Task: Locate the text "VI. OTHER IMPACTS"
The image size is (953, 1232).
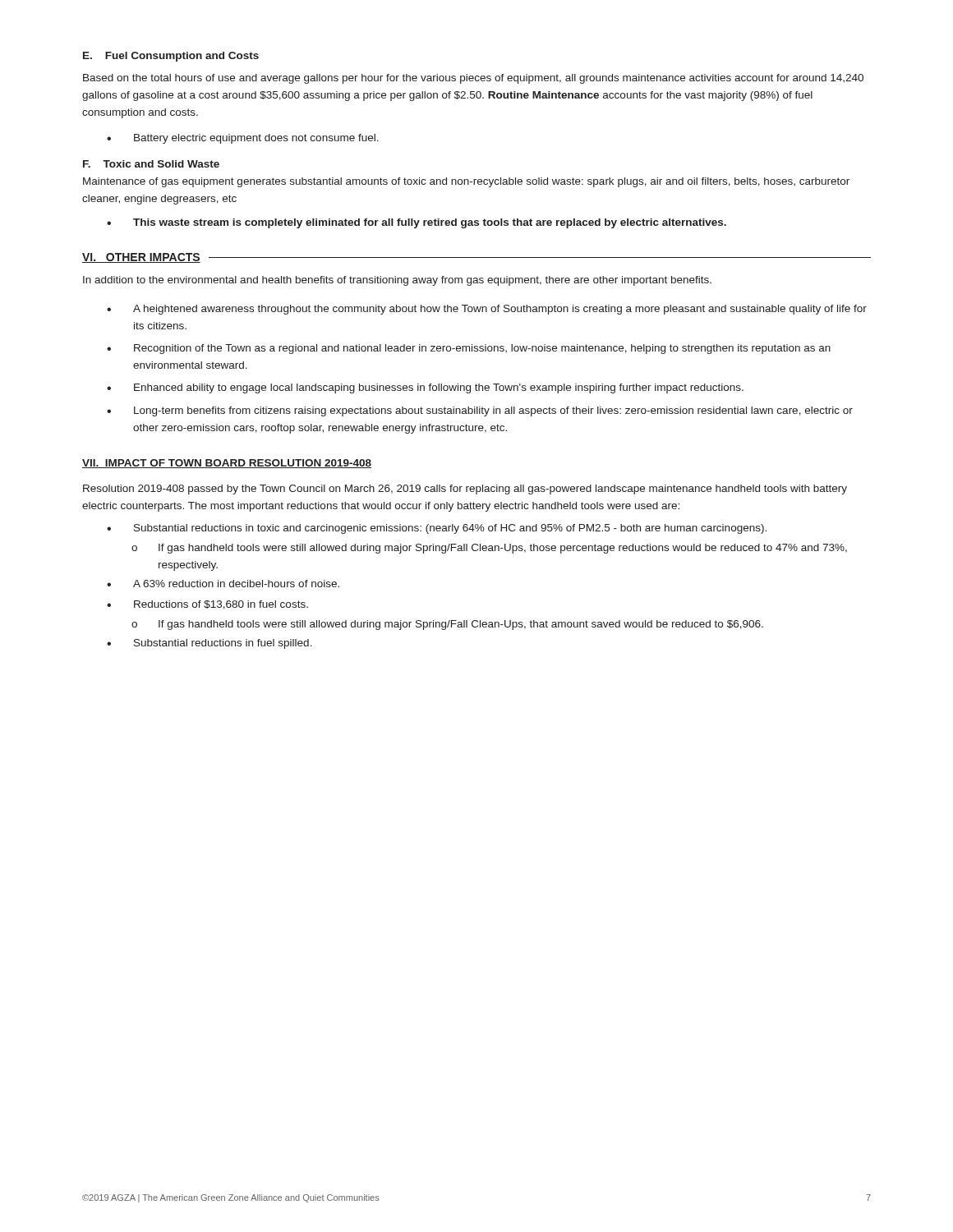Action: click(x=141, y=257)
